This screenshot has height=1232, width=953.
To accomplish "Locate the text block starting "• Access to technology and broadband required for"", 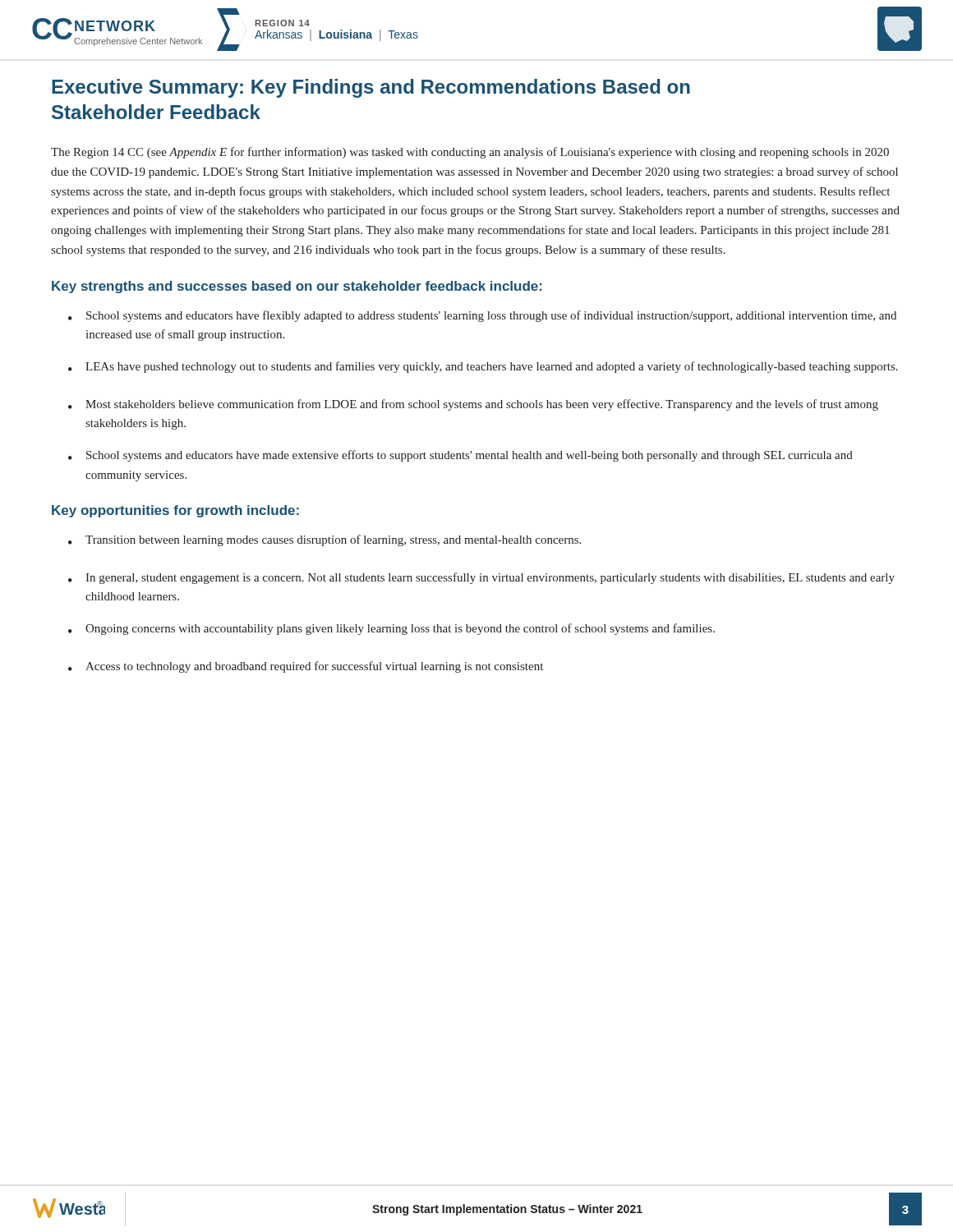I will pyautogui.click(x=305, y=669).
